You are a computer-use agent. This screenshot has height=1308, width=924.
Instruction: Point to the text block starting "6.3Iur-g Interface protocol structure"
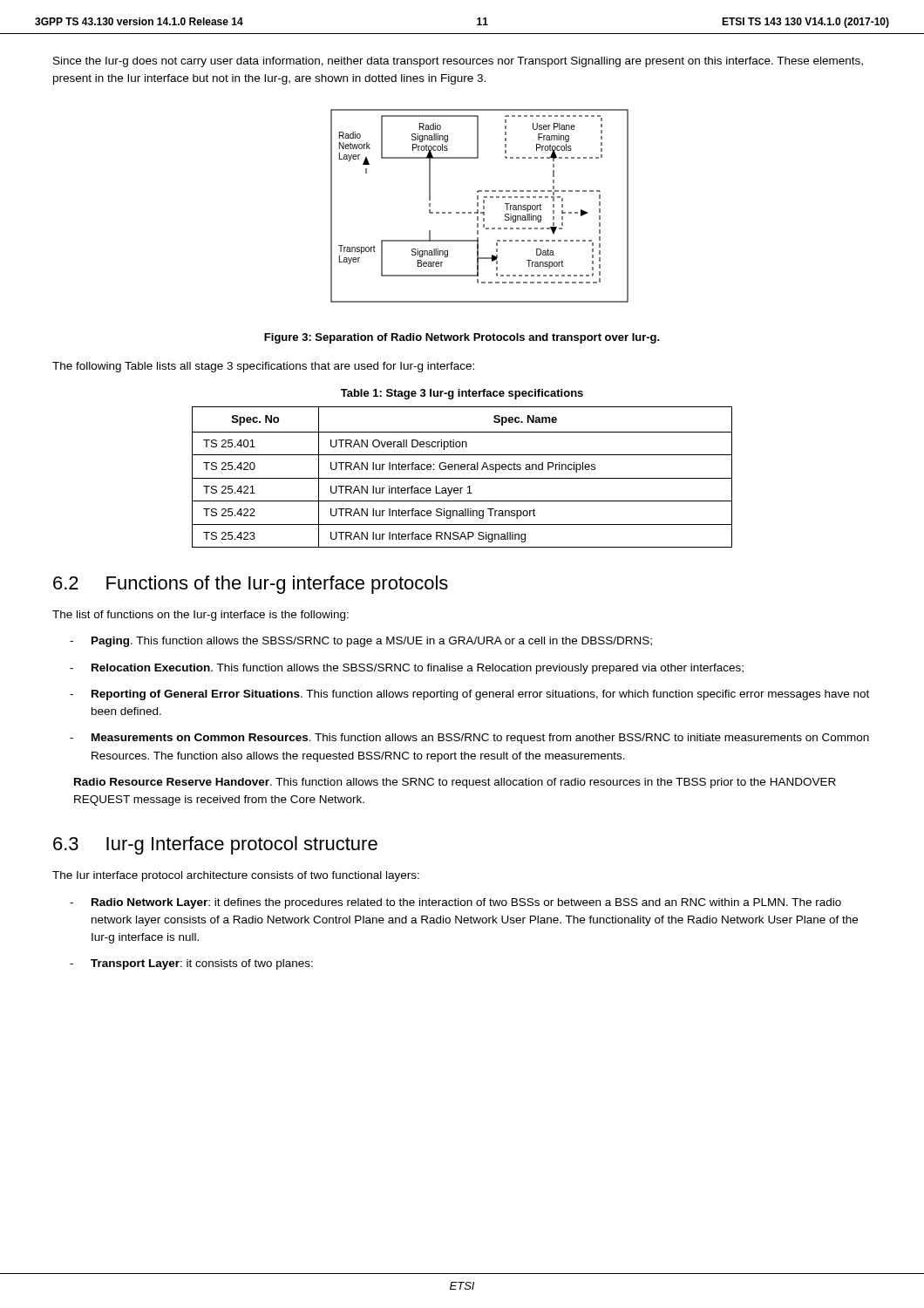(x=215, y=844)
